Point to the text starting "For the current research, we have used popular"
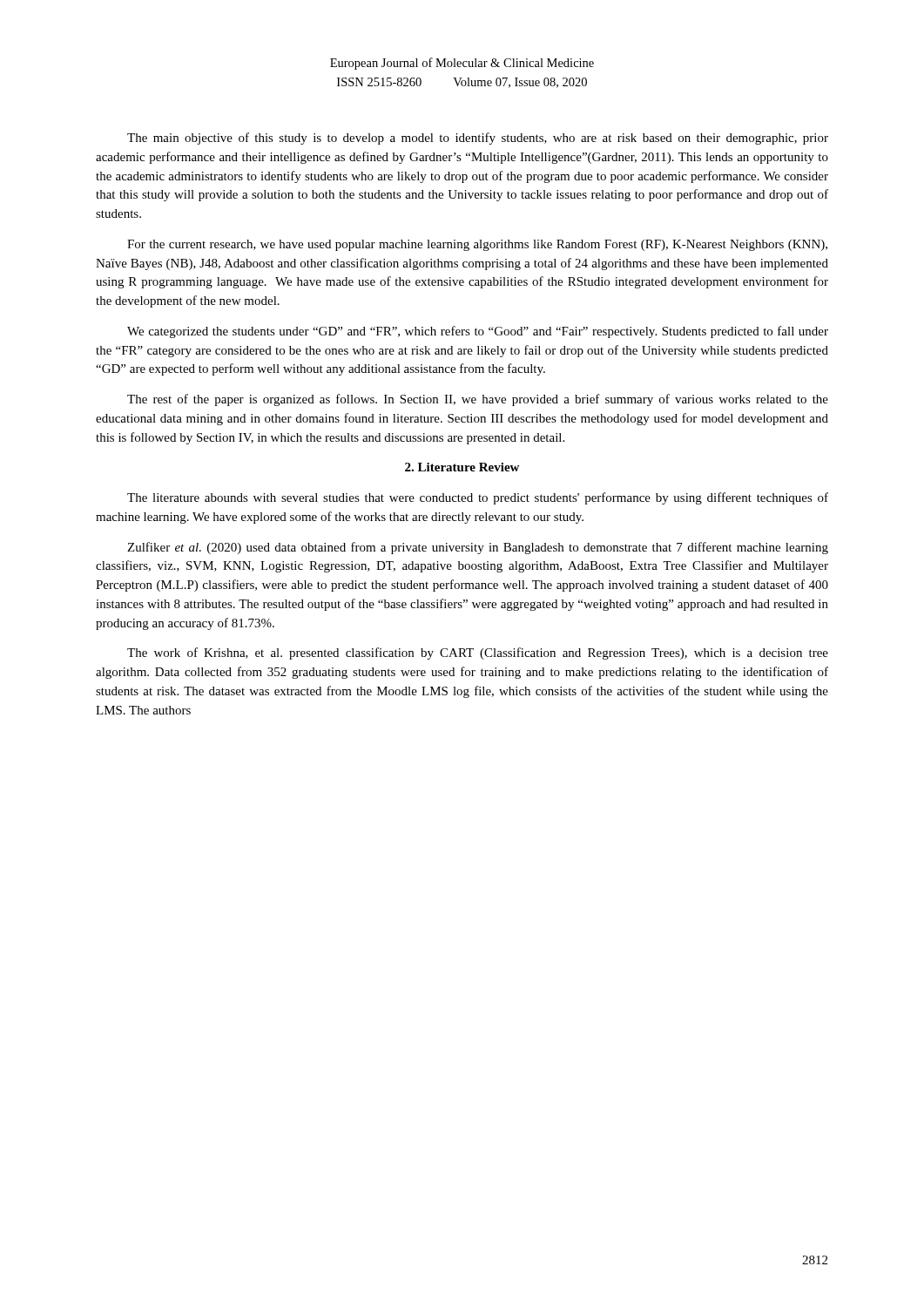The height and width of the screenshot is (1307, 924). click(x=462, y=273)
